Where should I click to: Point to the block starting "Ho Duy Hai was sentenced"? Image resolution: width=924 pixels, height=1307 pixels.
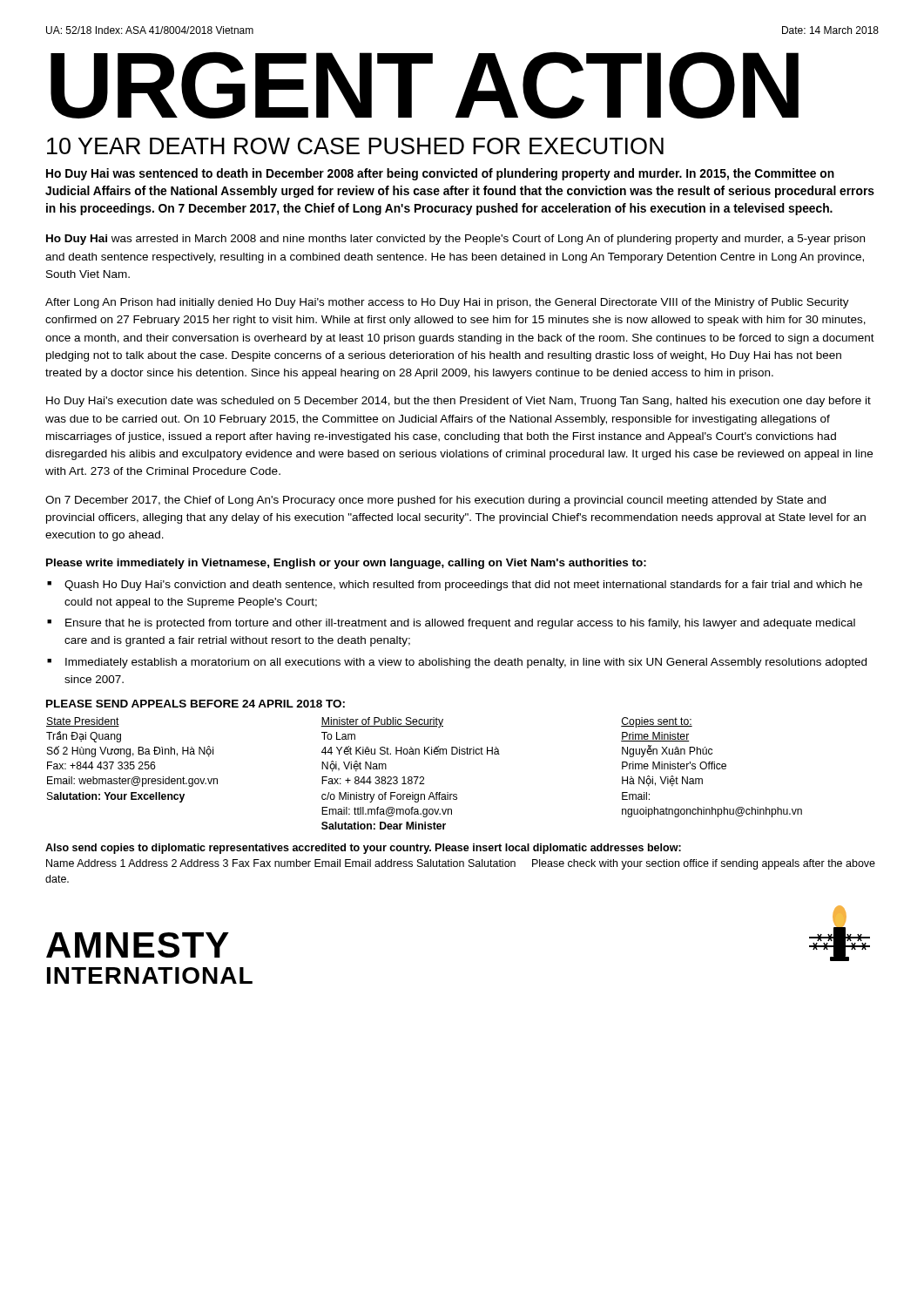click(x=460, y=192)
